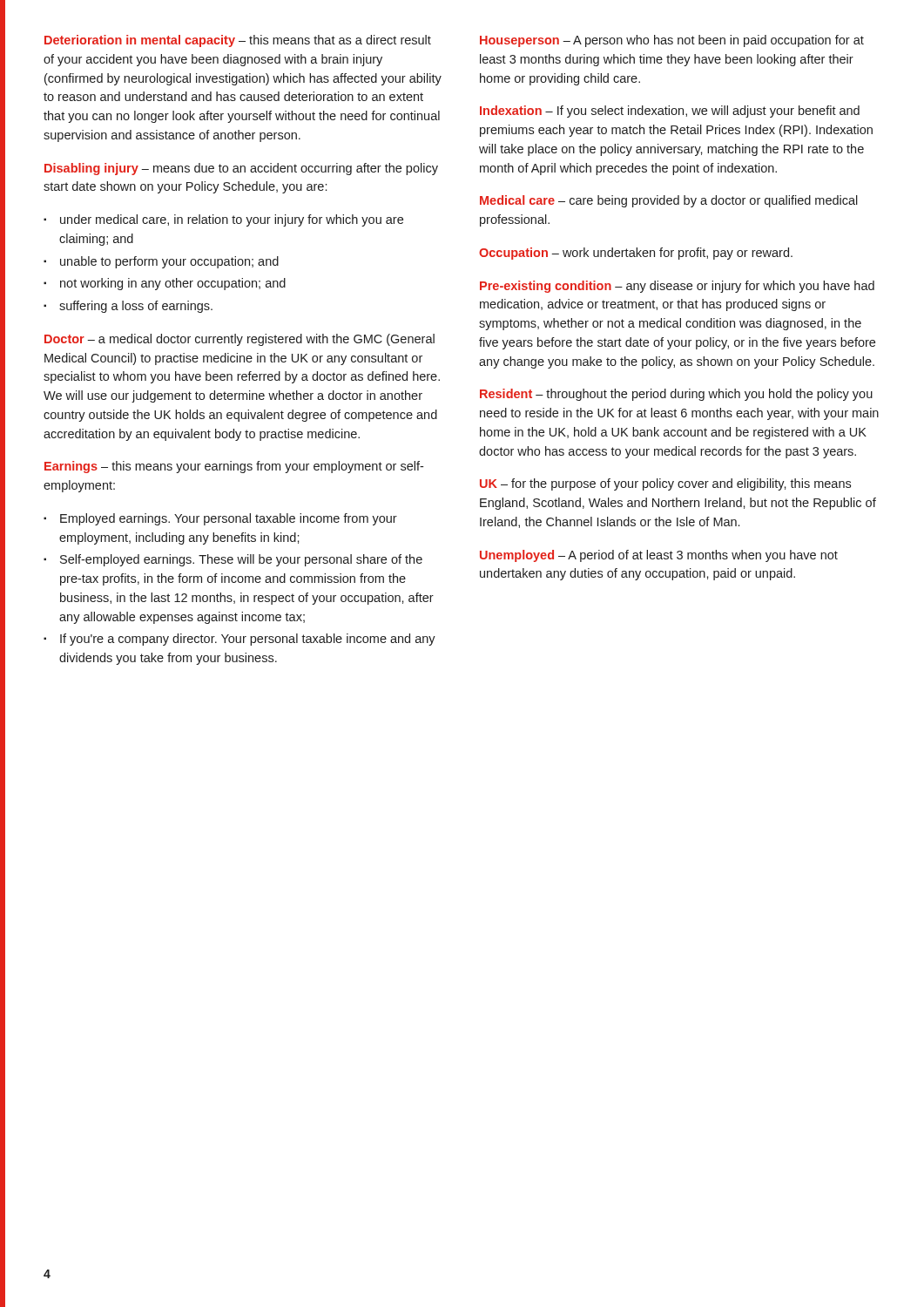
Task: Locate the text block with the text "Indexation – If you select indexation,"
Action: [676, 139]
